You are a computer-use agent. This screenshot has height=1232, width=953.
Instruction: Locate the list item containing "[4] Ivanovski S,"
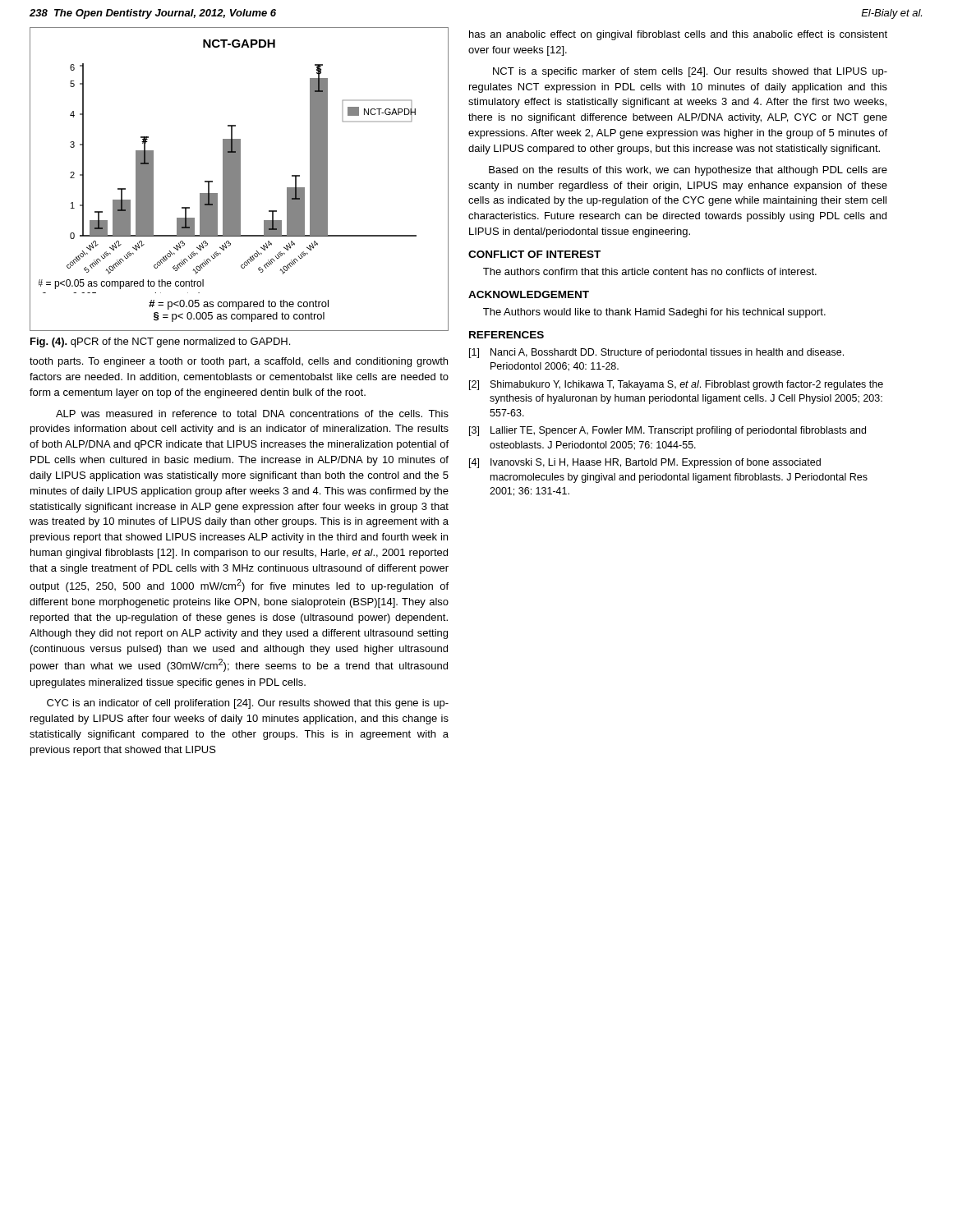tap(678, 478)
